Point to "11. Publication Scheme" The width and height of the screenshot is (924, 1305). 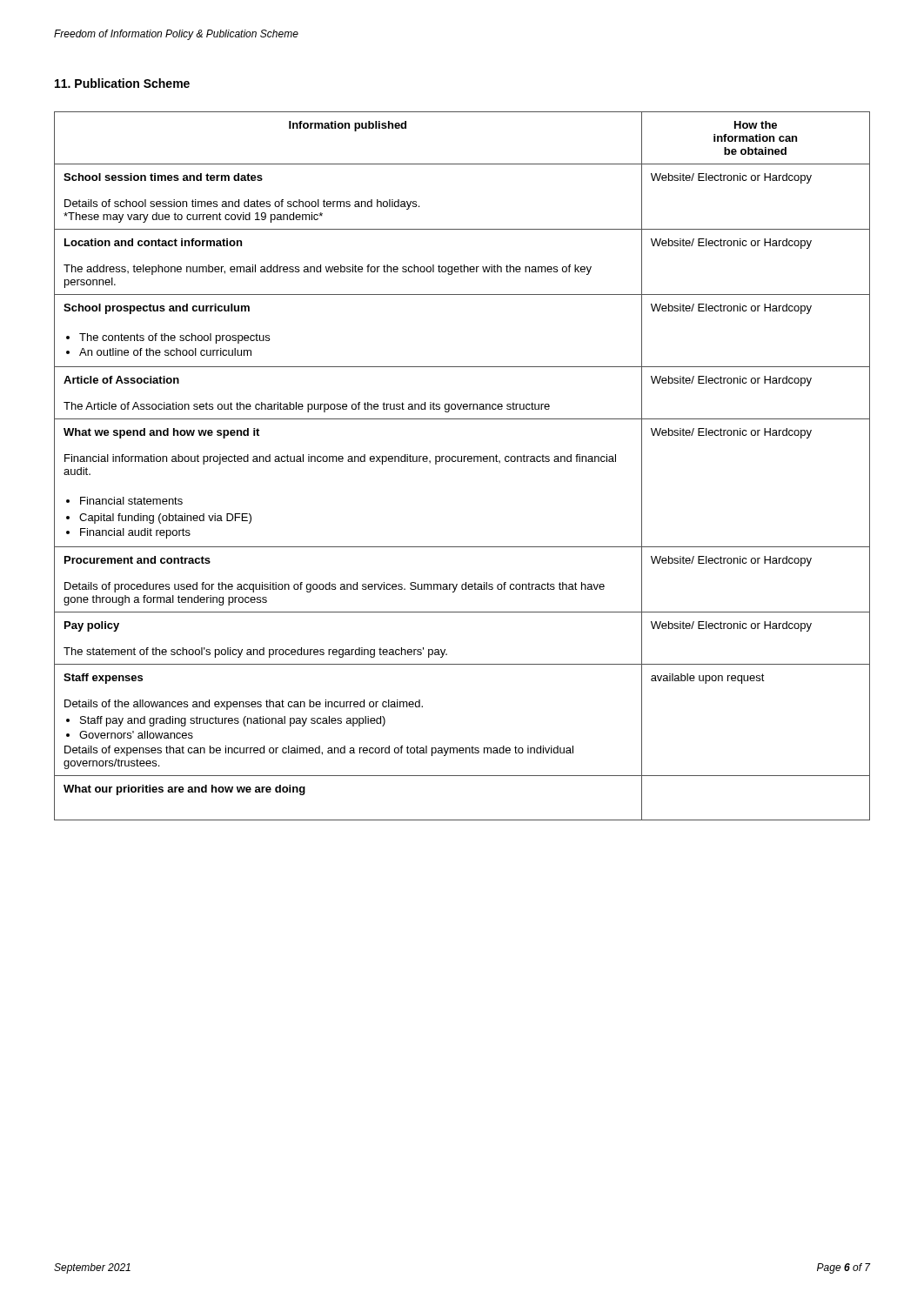click(122, 84)
